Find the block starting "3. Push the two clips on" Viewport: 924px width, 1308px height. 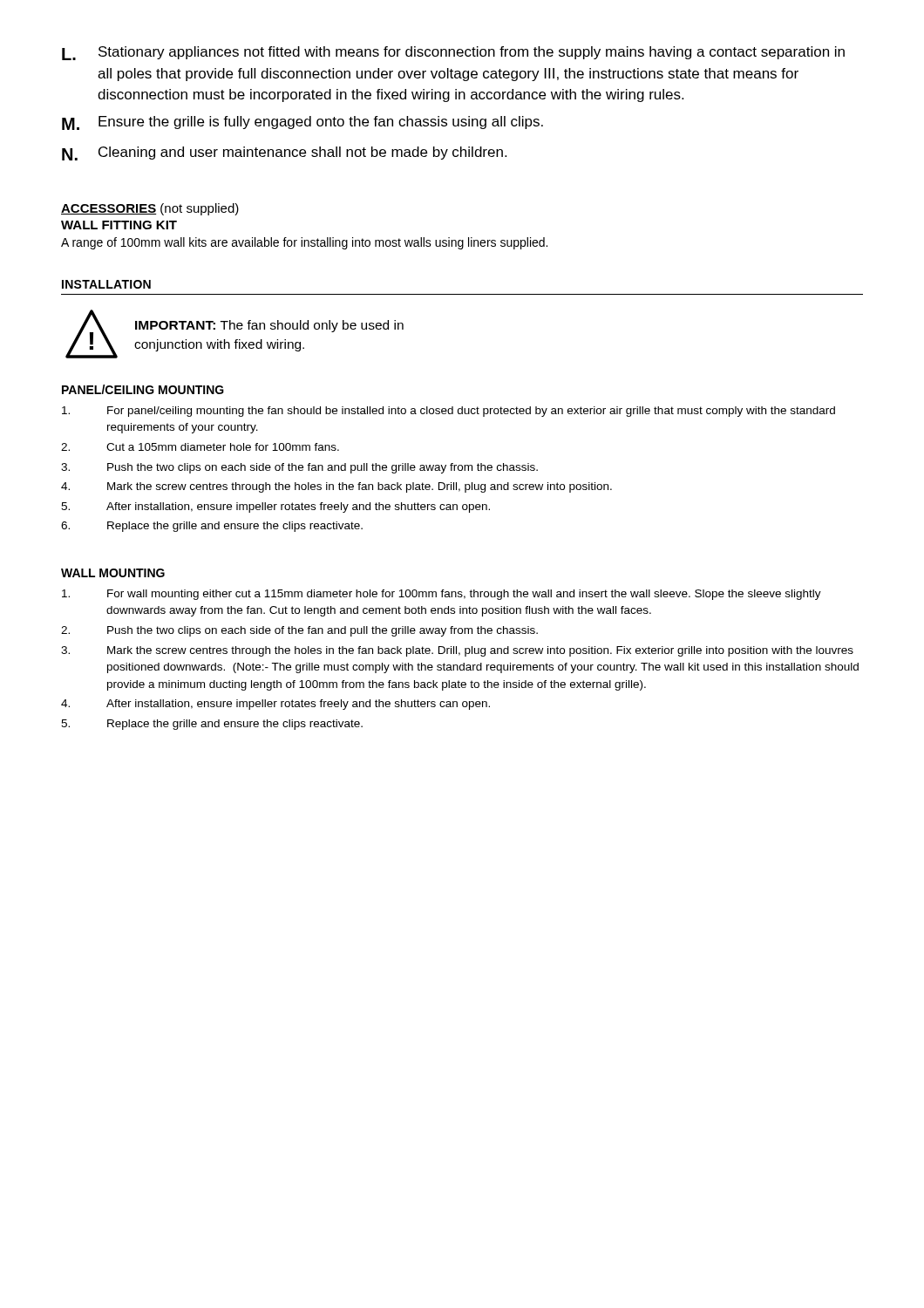tap(462, 467)
